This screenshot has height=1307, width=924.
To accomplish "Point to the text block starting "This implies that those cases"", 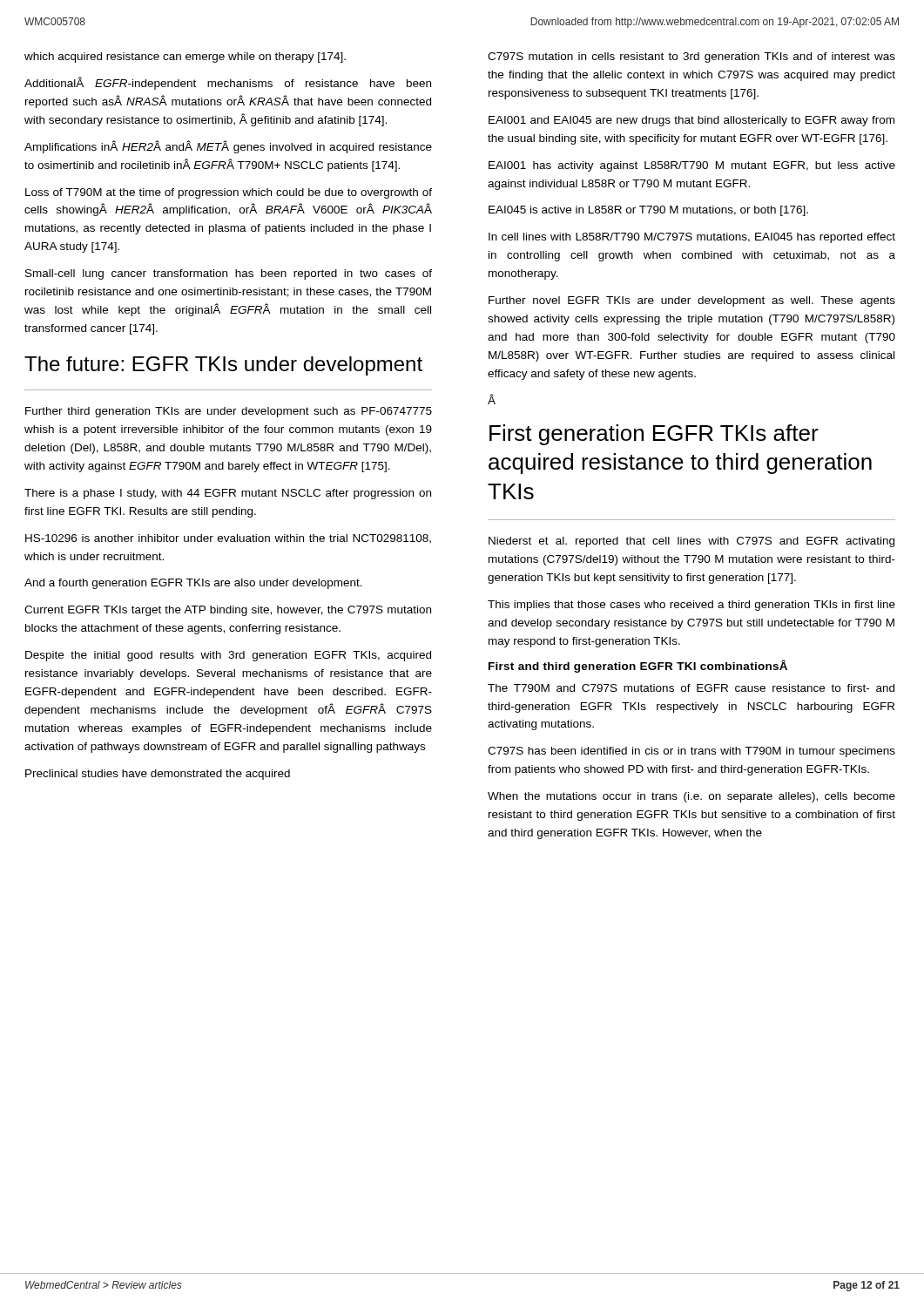I will click(x=691, y=622).
